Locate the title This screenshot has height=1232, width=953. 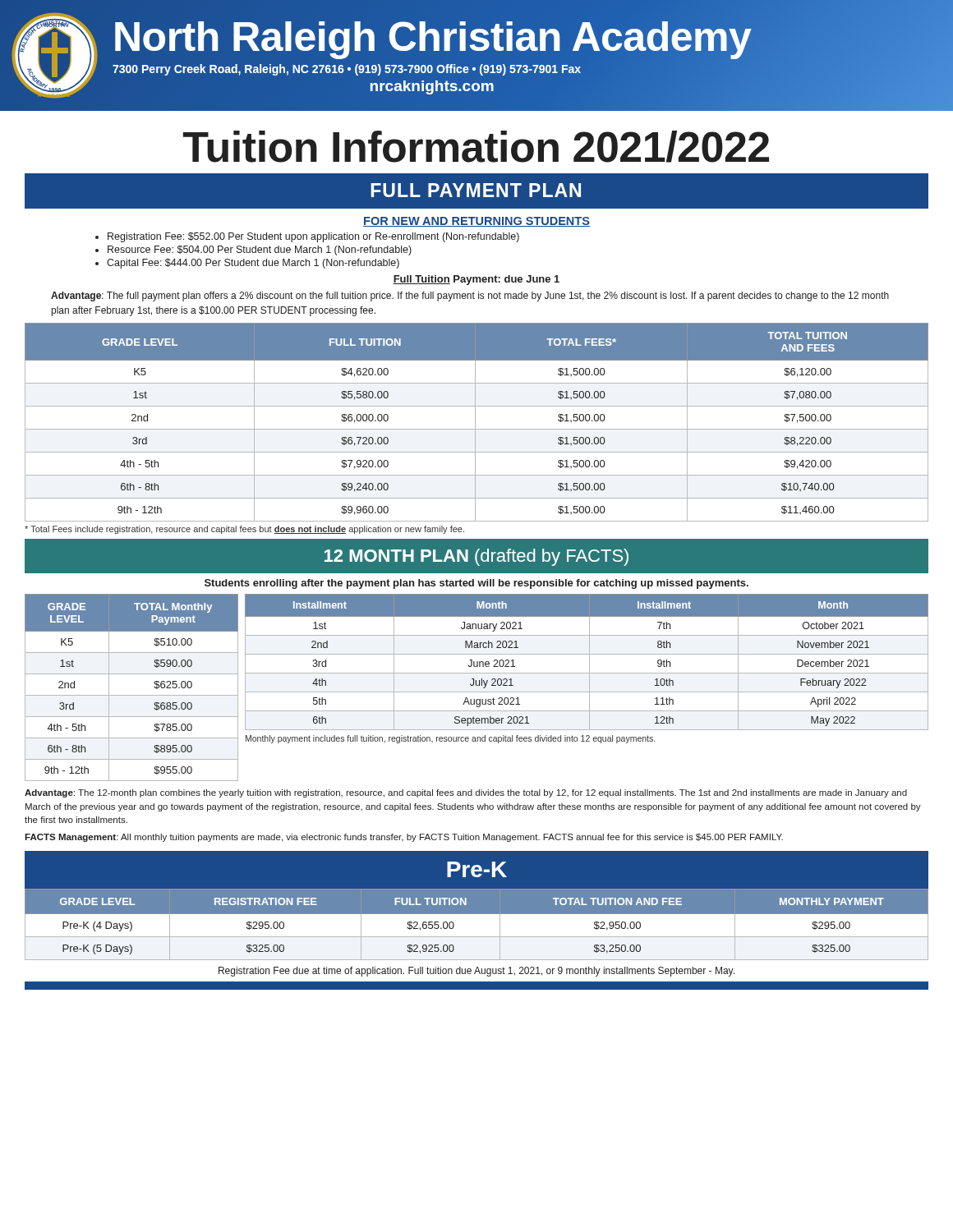pyautogui.click(x=476, y=147)
